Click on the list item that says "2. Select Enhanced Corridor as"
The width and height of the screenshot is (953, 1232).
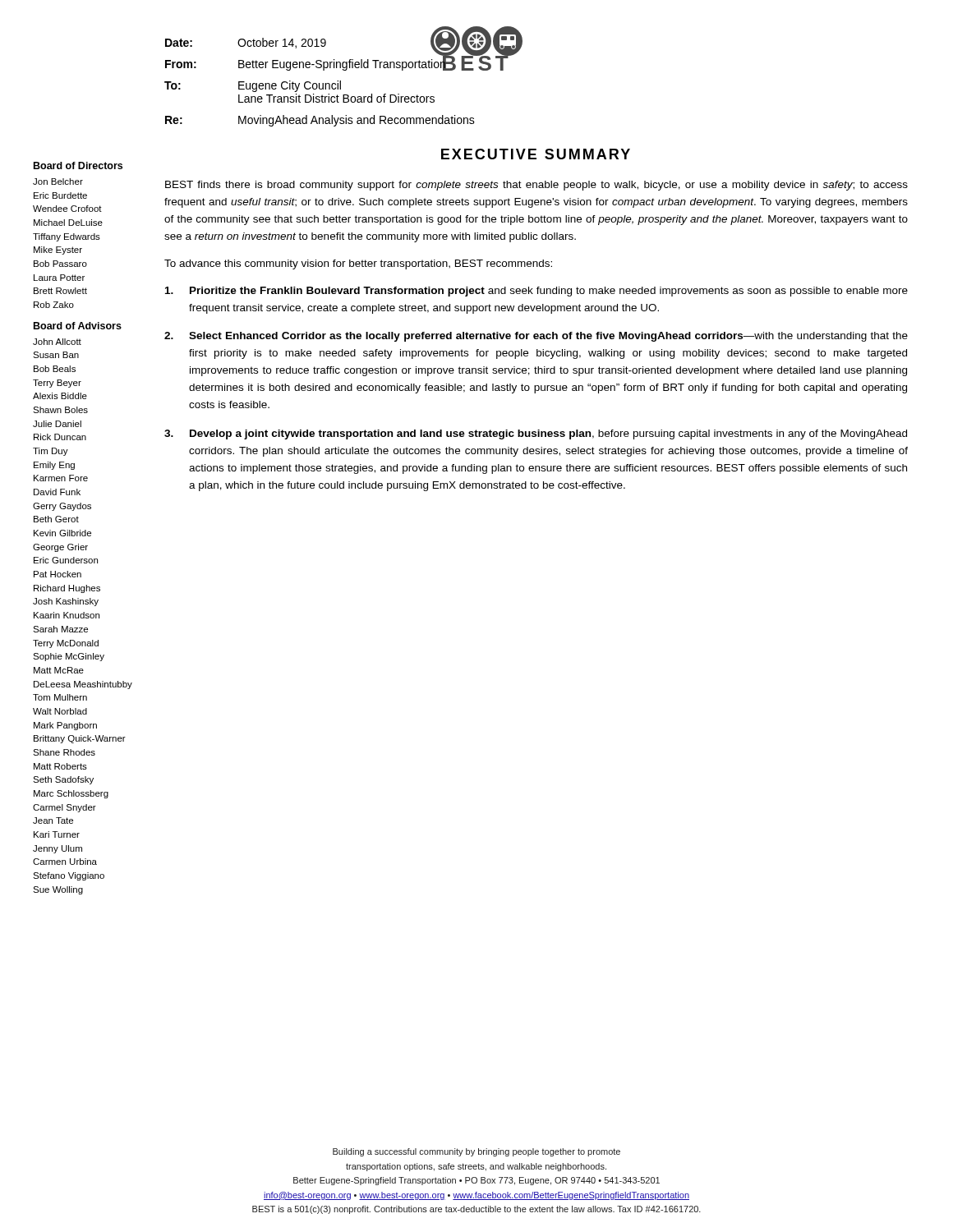[536, 371]
